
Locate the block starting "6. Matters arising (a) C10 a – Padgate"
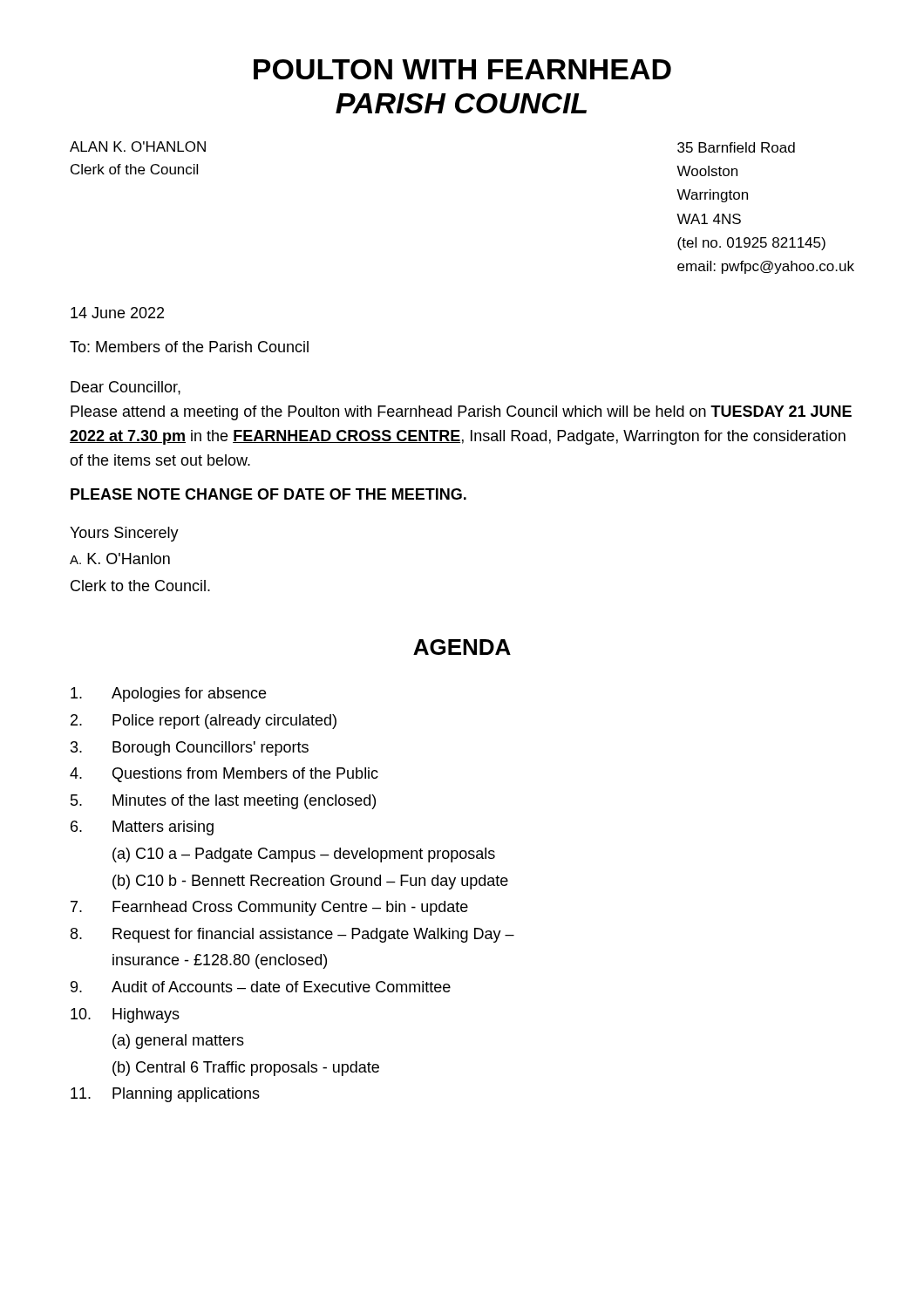click(462, 854)
